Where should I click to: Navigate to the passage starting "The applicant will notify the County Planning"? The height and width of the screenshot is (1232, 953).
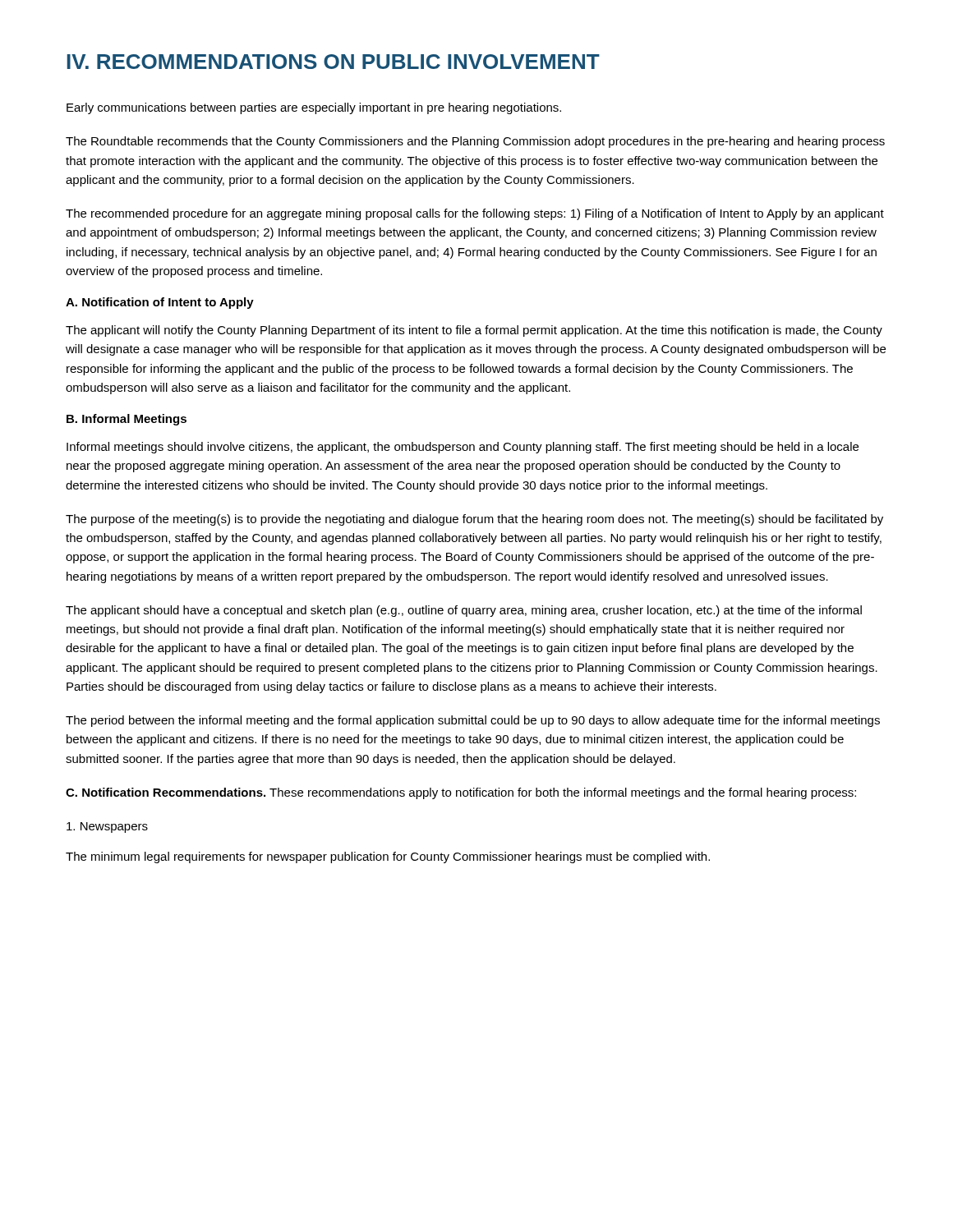tap(476, 359)
